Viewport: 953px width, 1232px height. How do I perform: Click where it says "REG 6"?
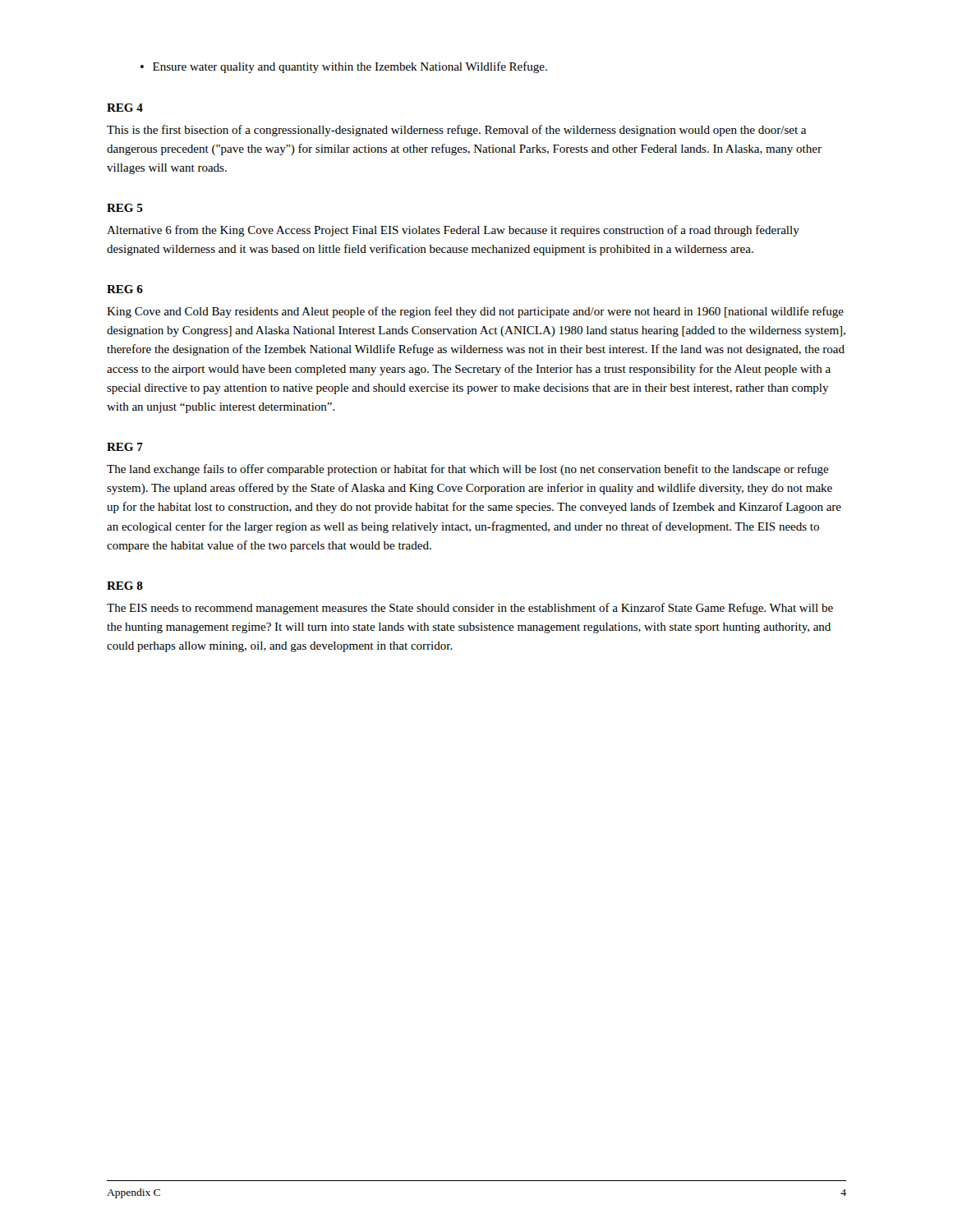(x=125, y=289)
